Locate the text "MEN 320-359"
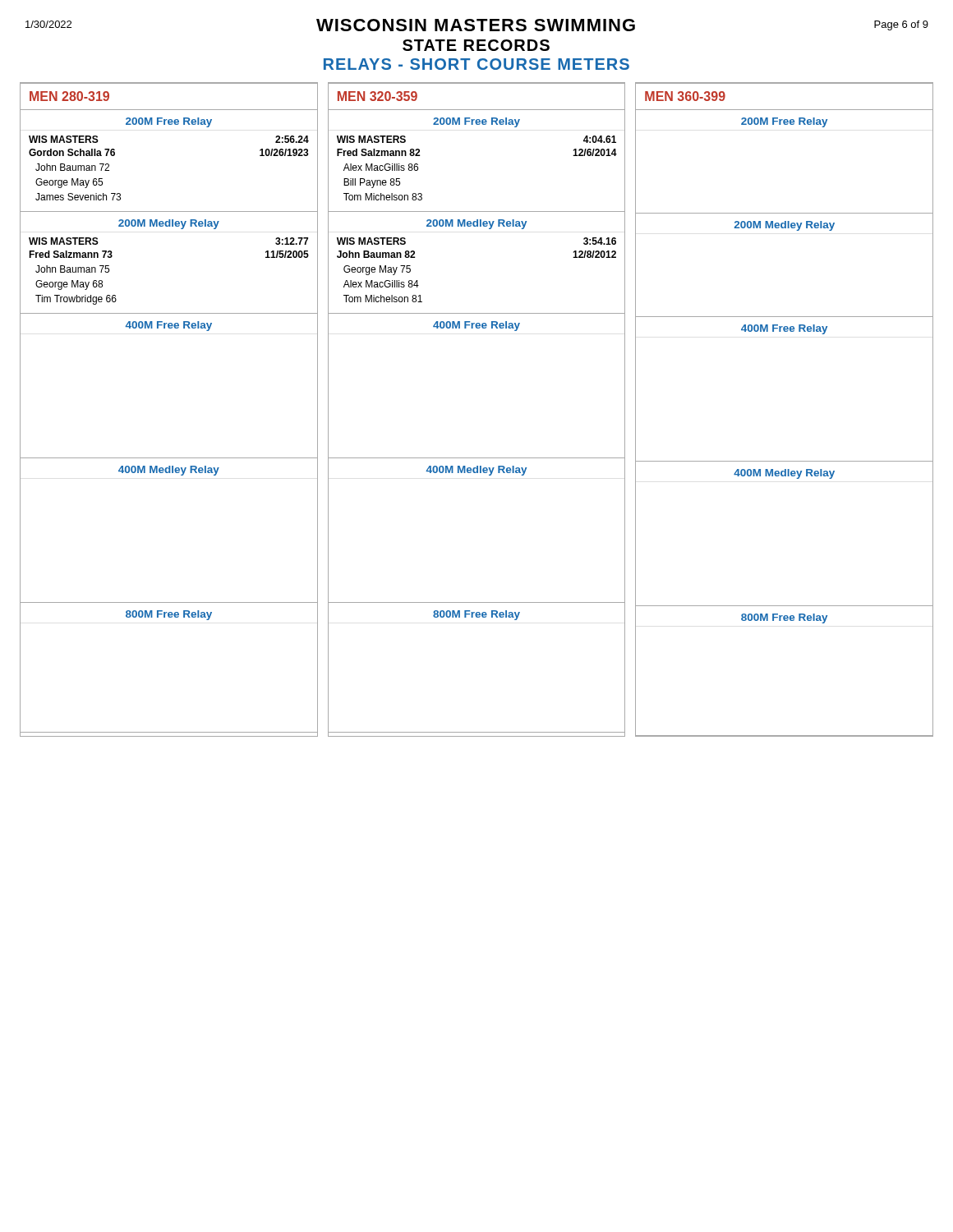Screen dimensions: 1232x953 pos(377,97)
